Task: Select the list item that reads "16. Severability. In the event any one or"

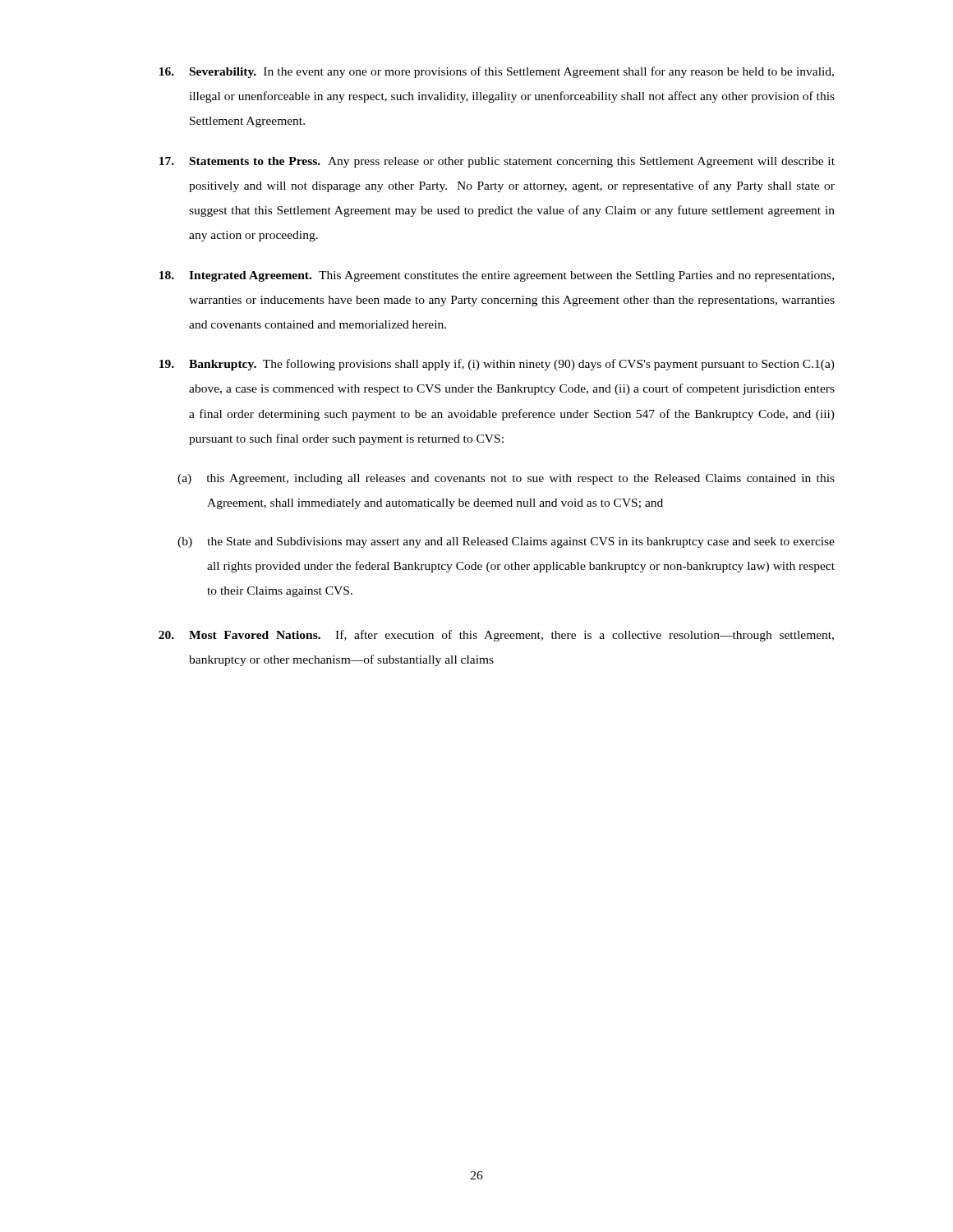Action: pos(476,96)
